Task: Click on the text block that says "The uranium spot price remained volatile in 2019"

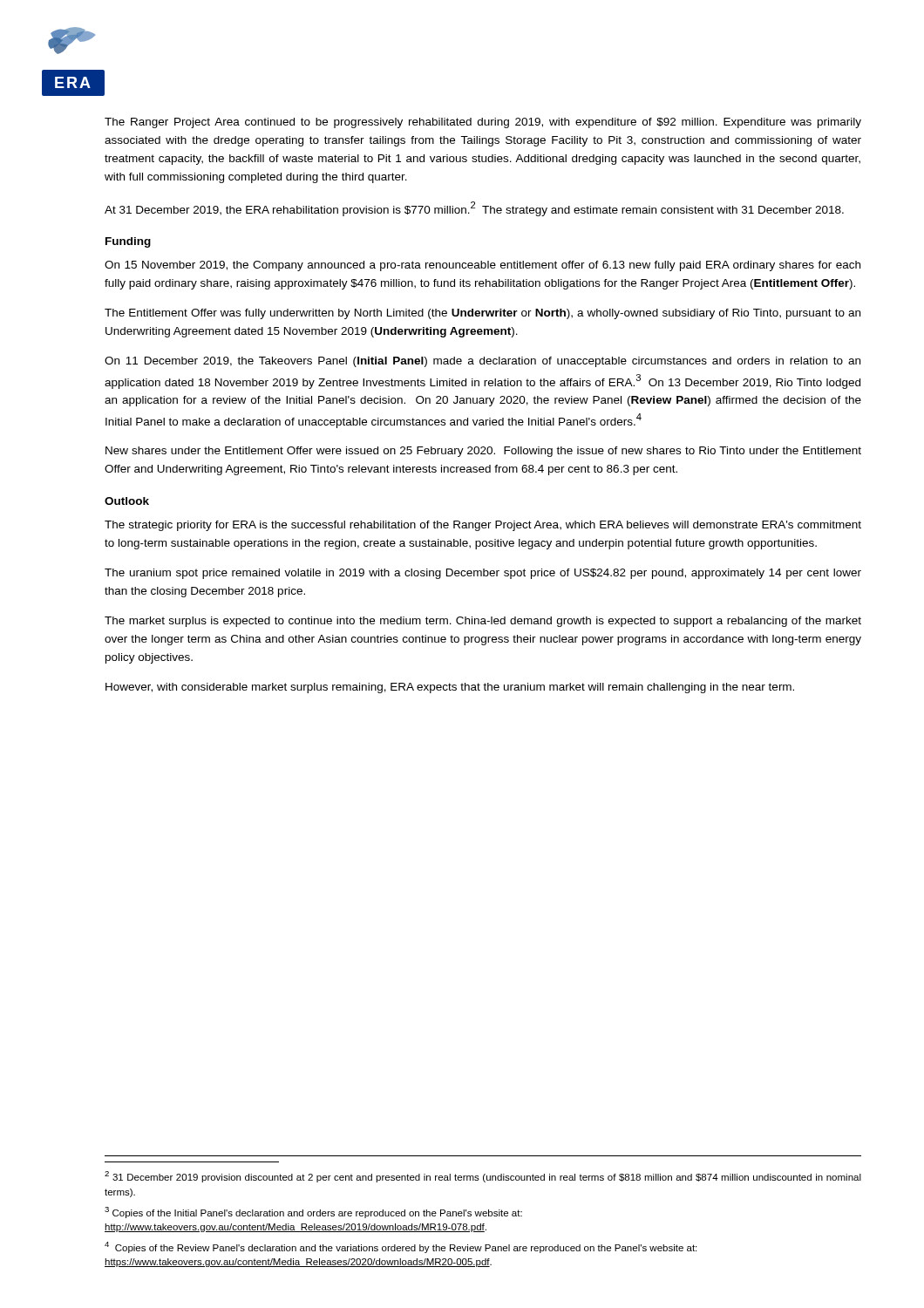Action: coord(483,583)
